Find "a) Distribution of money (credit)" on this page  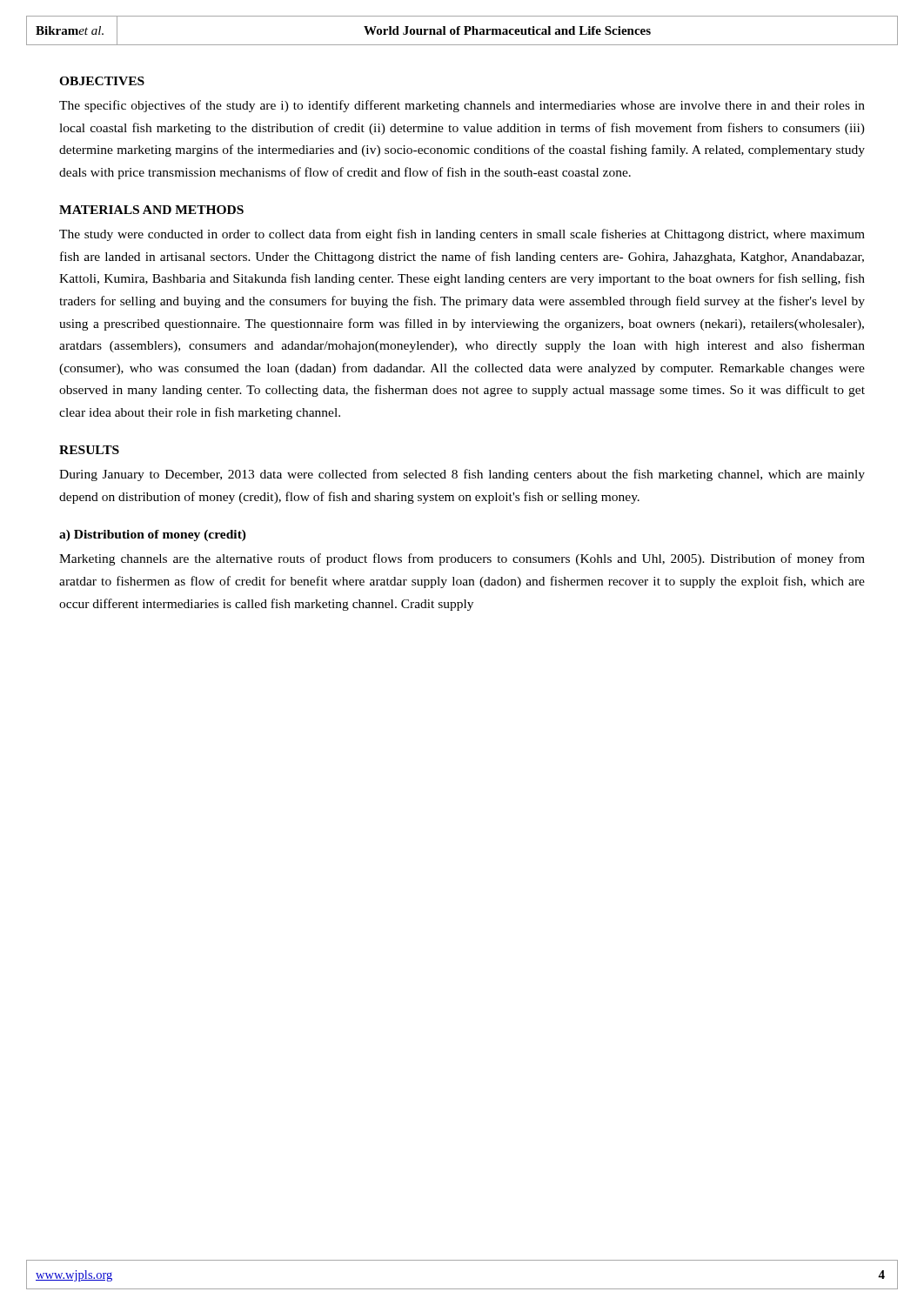[x=153, y=534]
